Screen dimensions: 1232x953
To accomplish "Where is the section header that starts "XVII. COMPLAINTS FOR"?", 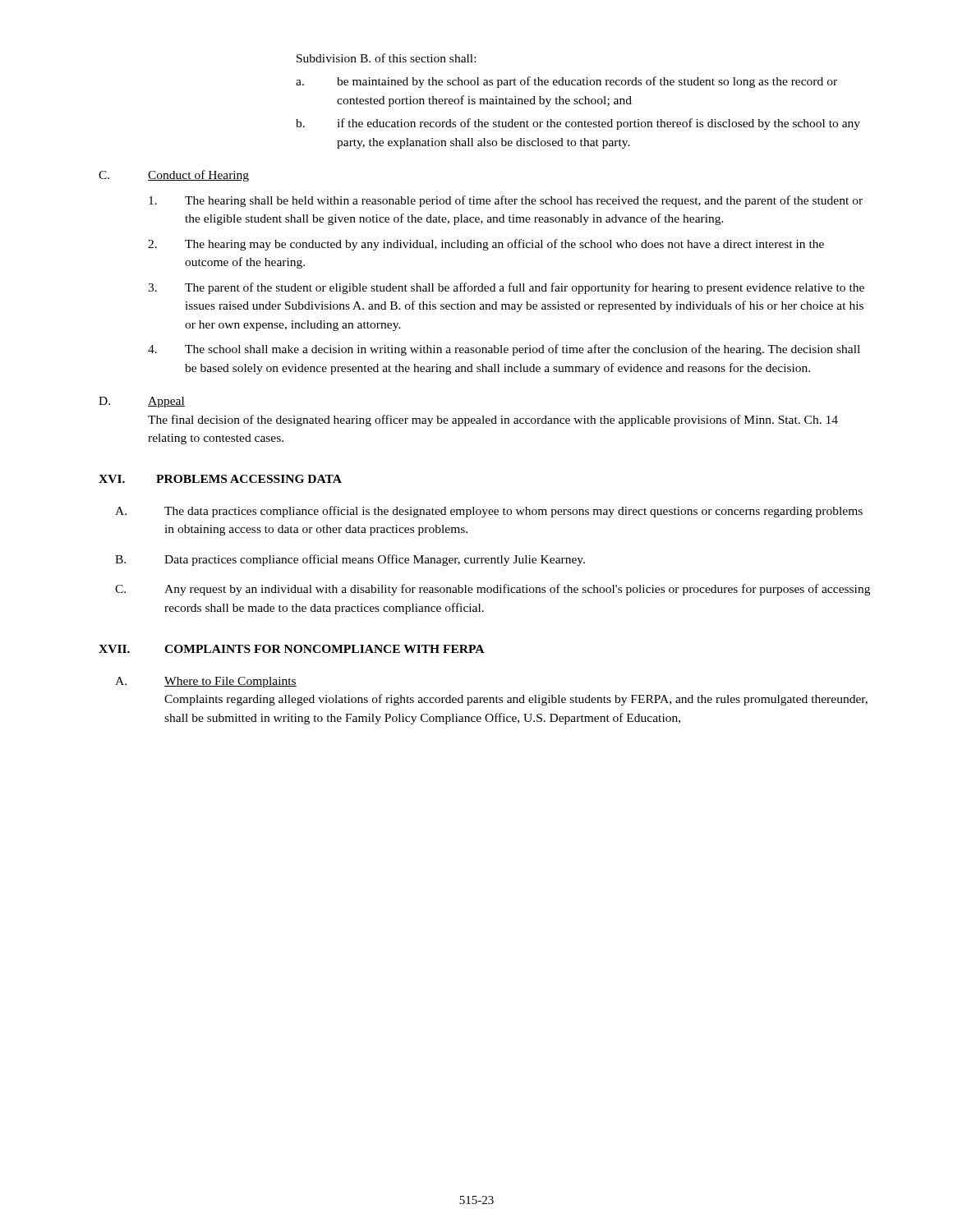I will pos(485,649).
